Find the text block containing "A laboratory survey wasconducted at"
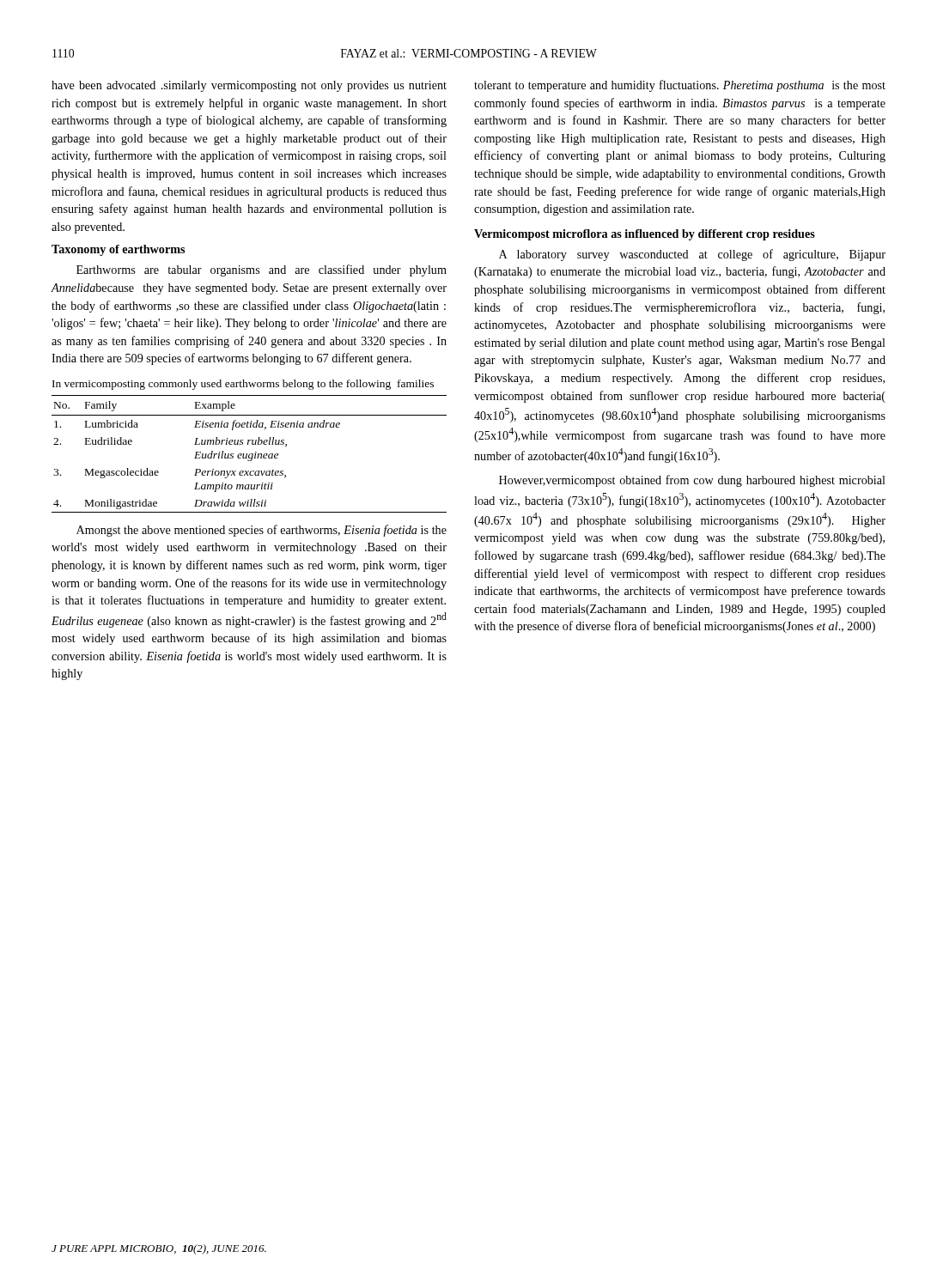937x1288 pixels. [x=680, y=440]
